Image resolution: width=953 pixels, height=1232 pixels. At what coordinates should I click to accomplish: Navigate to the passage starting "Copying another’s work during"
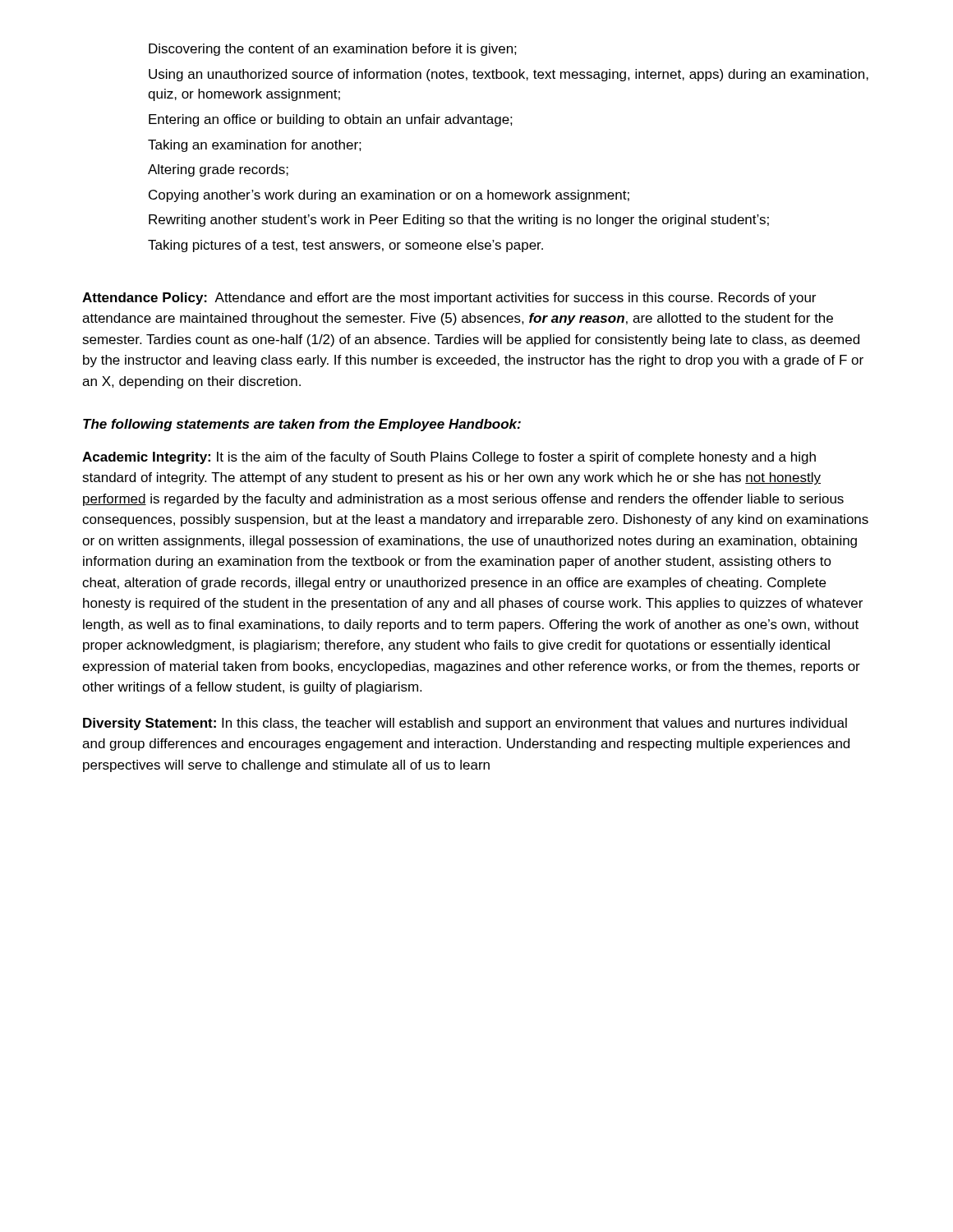coord(389,195)
